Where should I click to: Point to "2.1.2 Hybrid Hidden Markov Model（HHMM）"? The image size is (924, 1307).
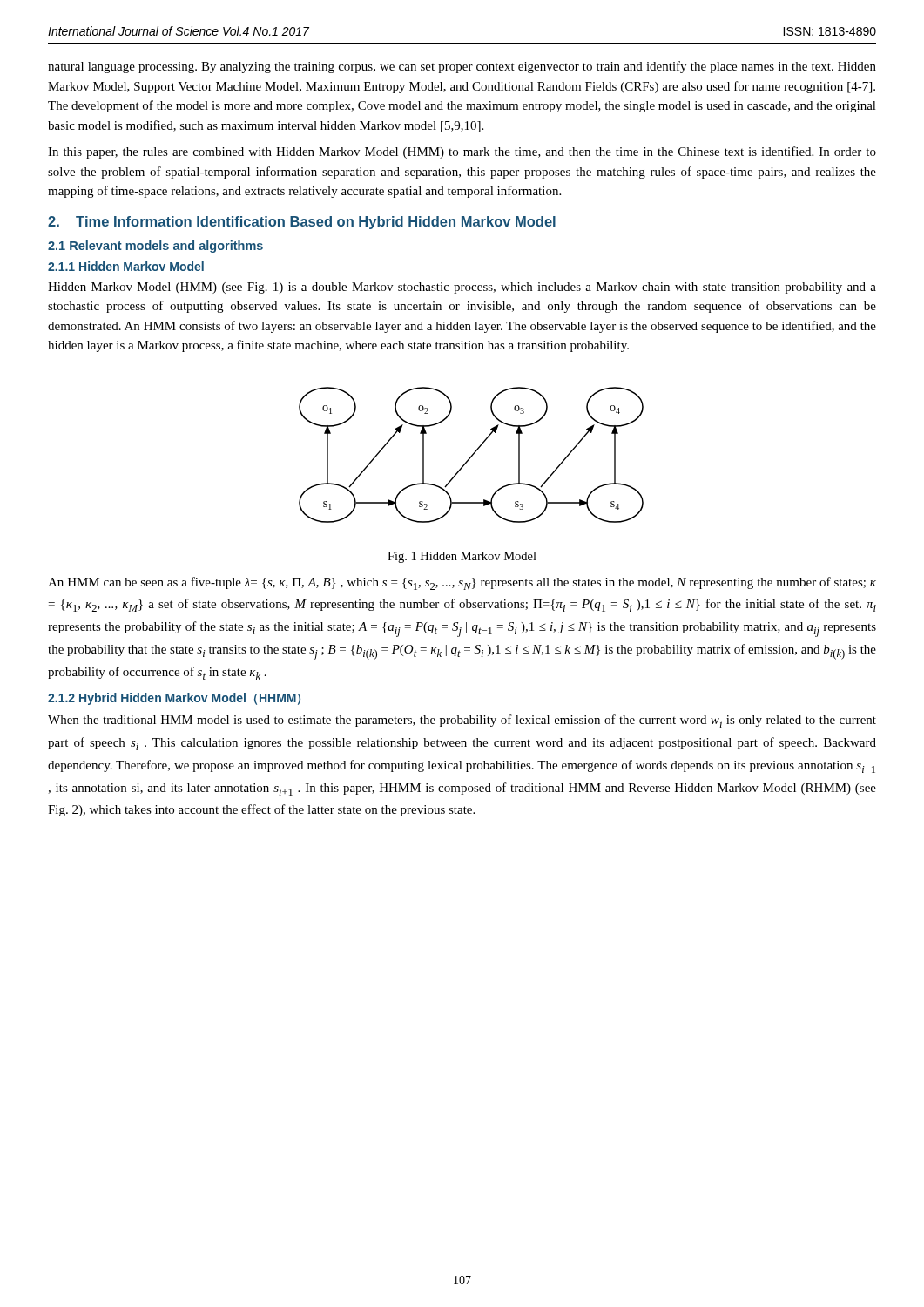click(x=178, y=698)
